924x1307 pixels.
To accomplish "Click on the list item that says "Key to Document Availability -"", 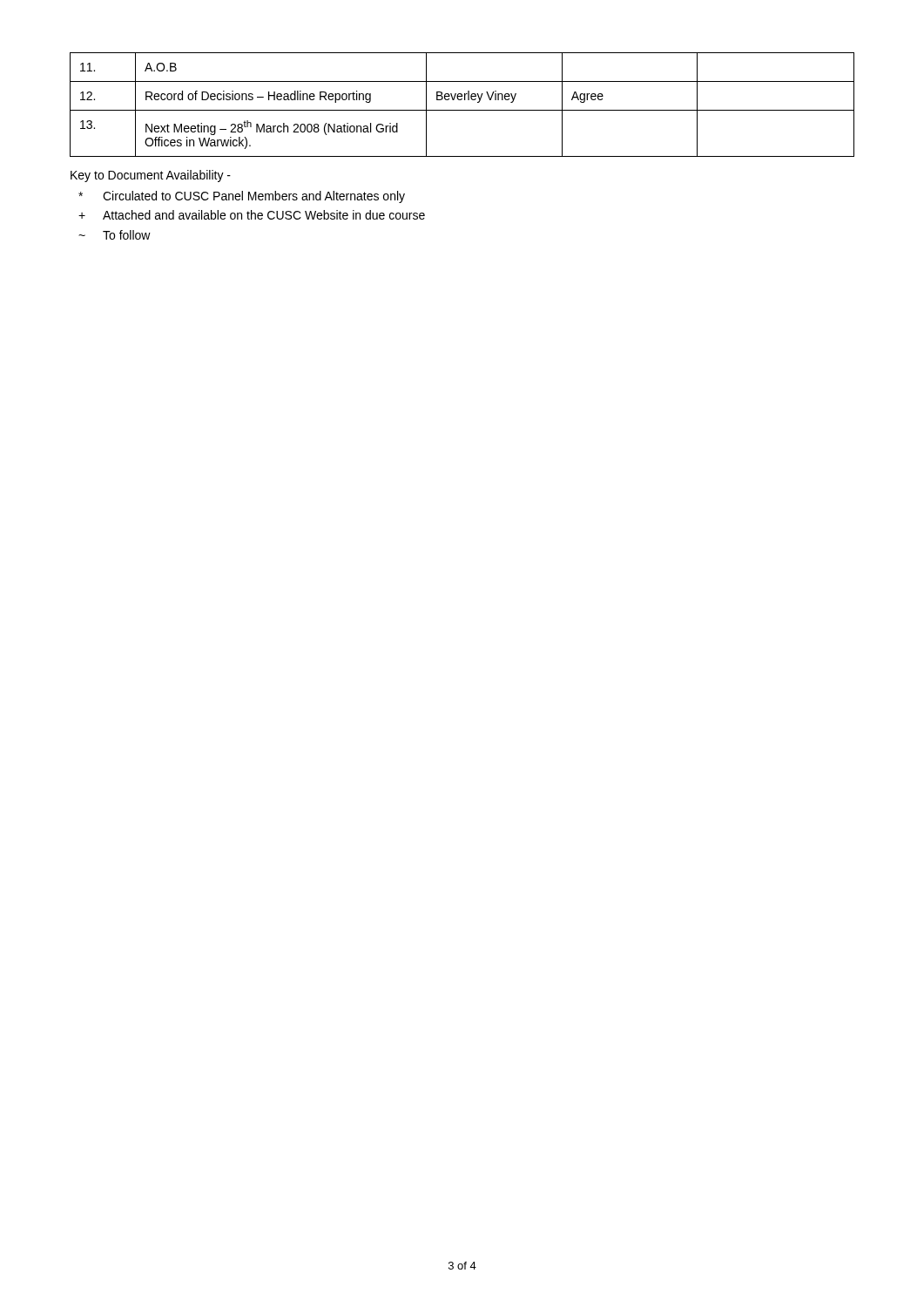I will (x=150, y=175).
